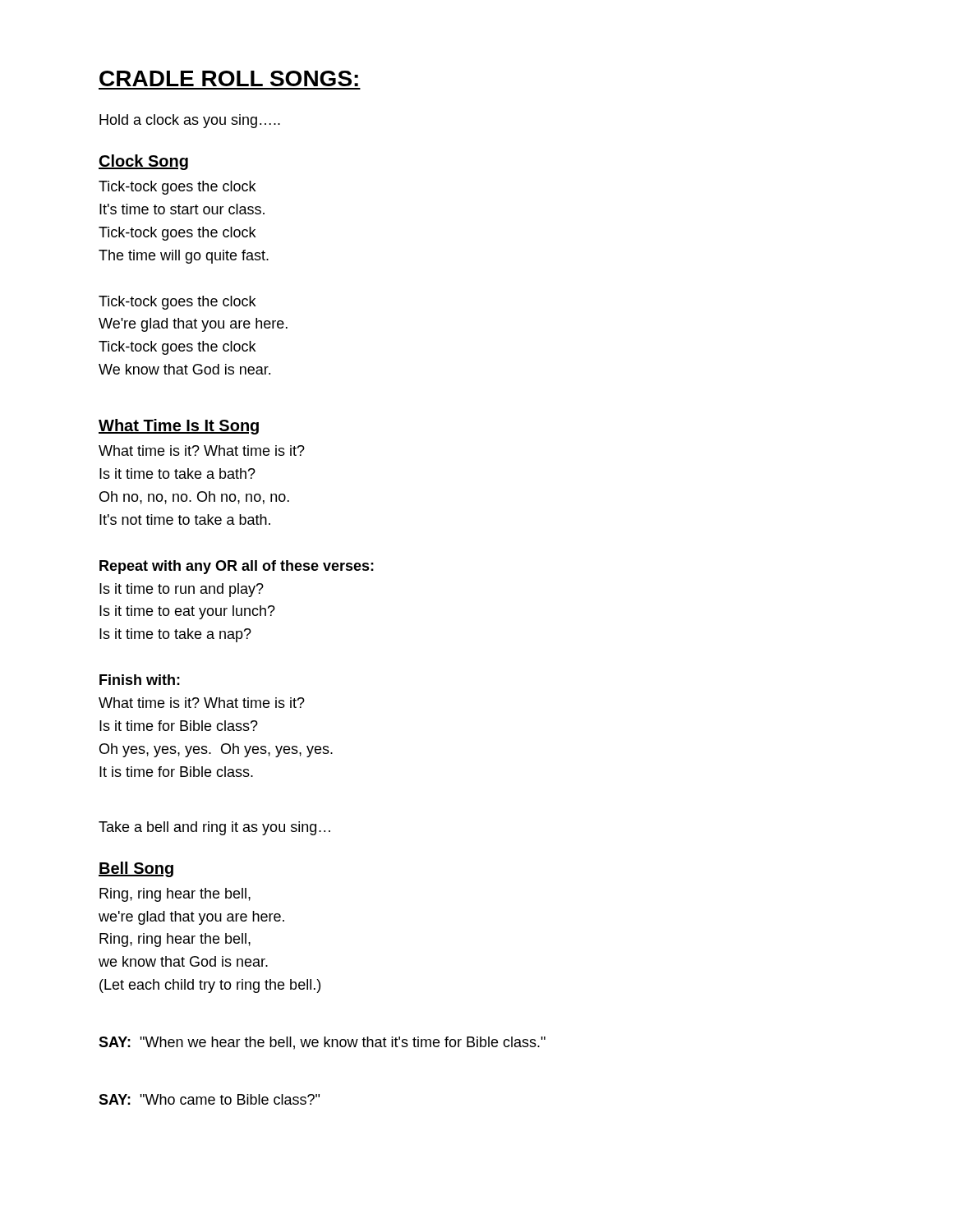
Task: Find the block starting "Finish with: What time is it? What"
Action: [216, 726]
